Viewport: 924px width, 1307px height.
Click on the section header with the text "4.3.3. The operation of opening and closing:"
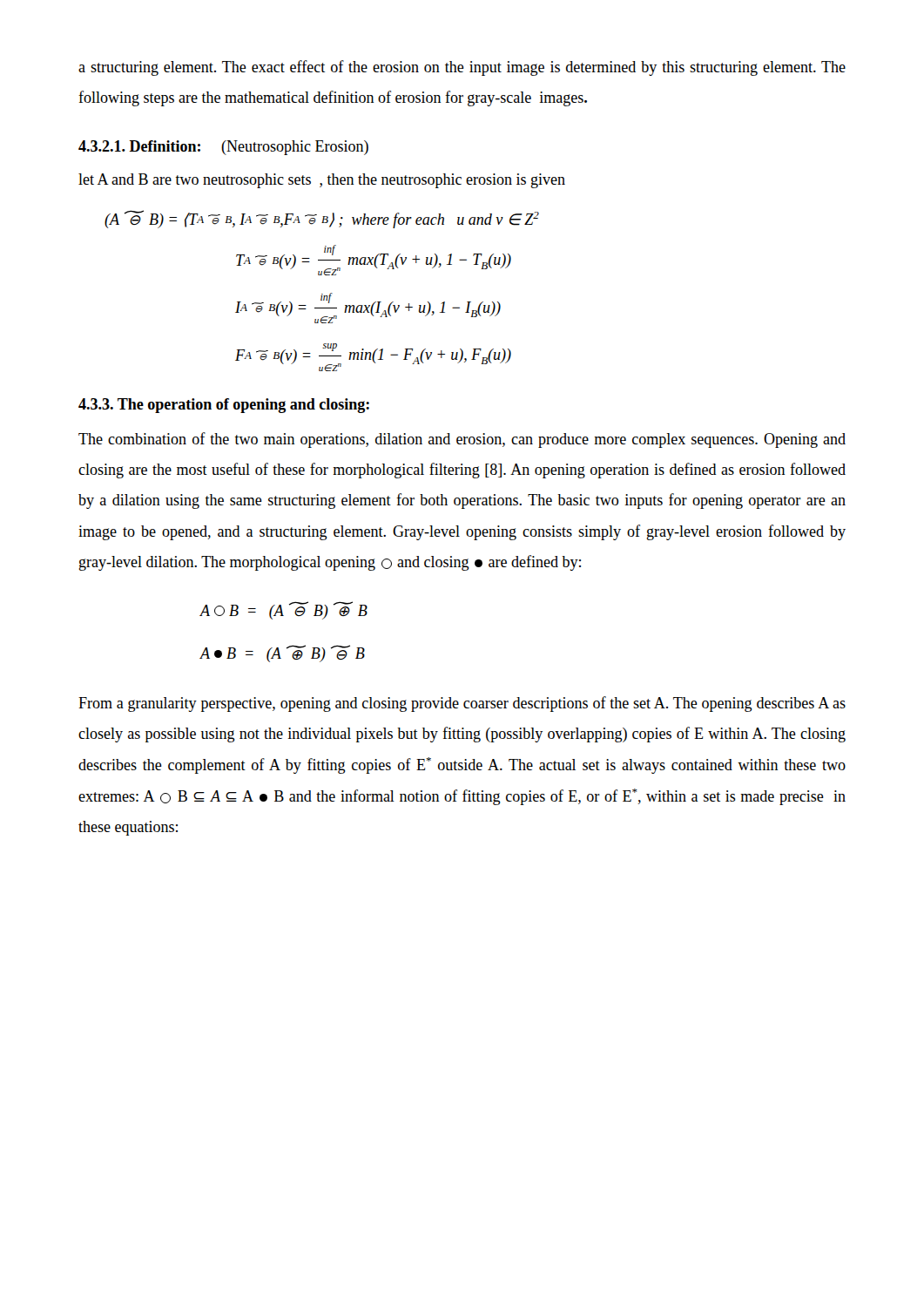click(224, 405)
